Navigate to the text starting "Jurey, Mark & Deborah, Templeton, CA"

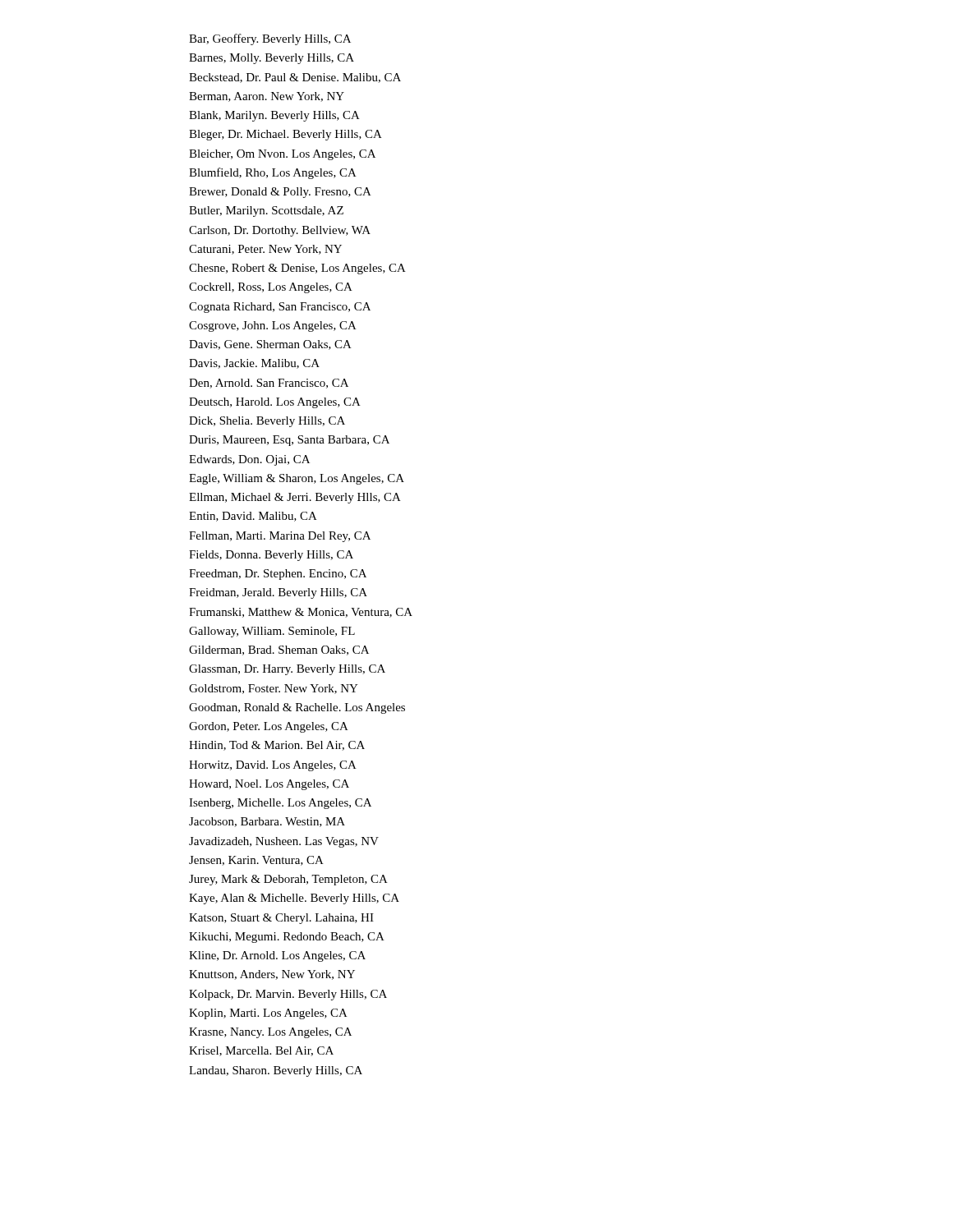tap(288, 879)
